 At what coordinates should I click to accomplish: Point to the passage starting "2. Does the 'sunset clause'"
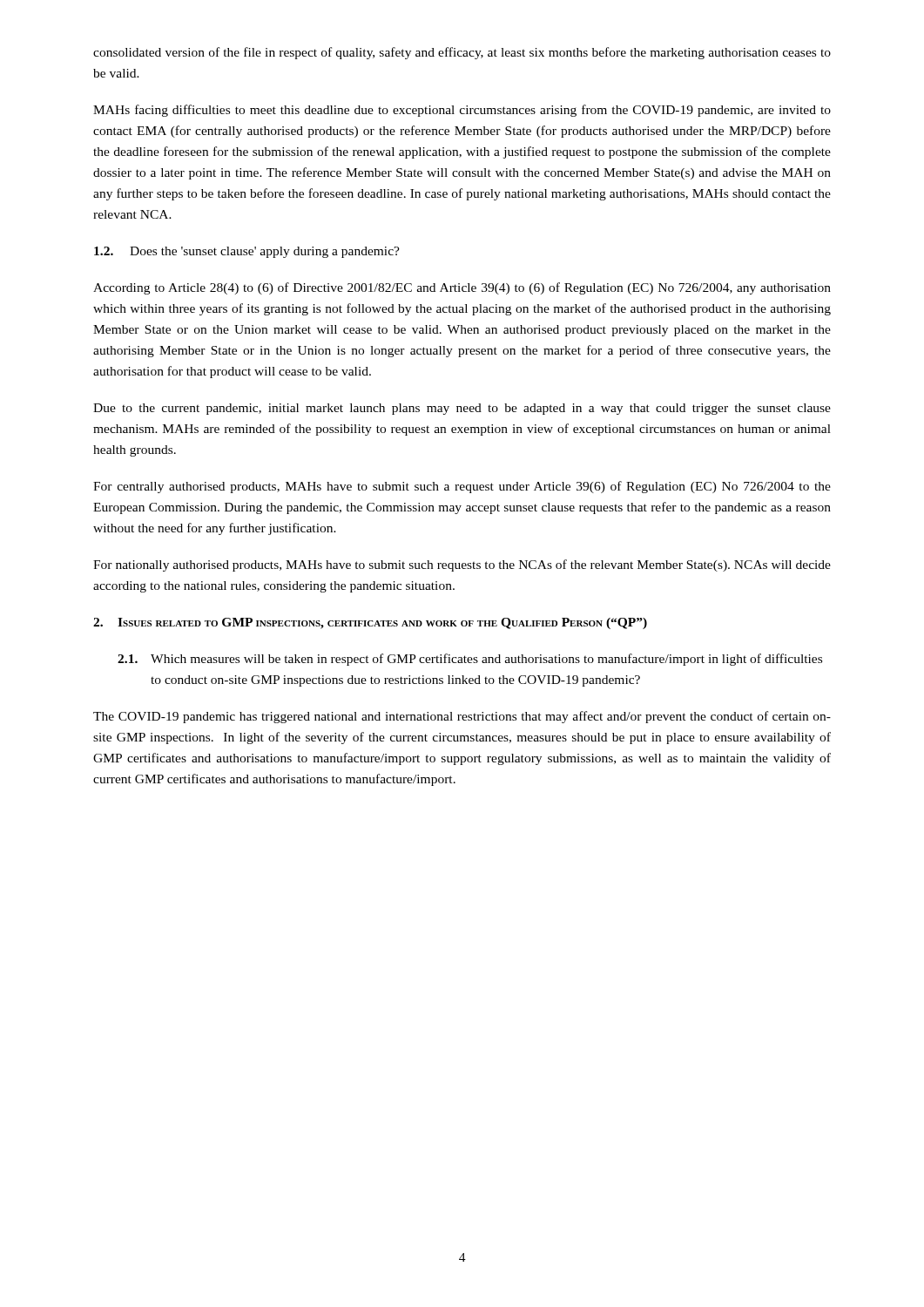[x=247, y=252]
